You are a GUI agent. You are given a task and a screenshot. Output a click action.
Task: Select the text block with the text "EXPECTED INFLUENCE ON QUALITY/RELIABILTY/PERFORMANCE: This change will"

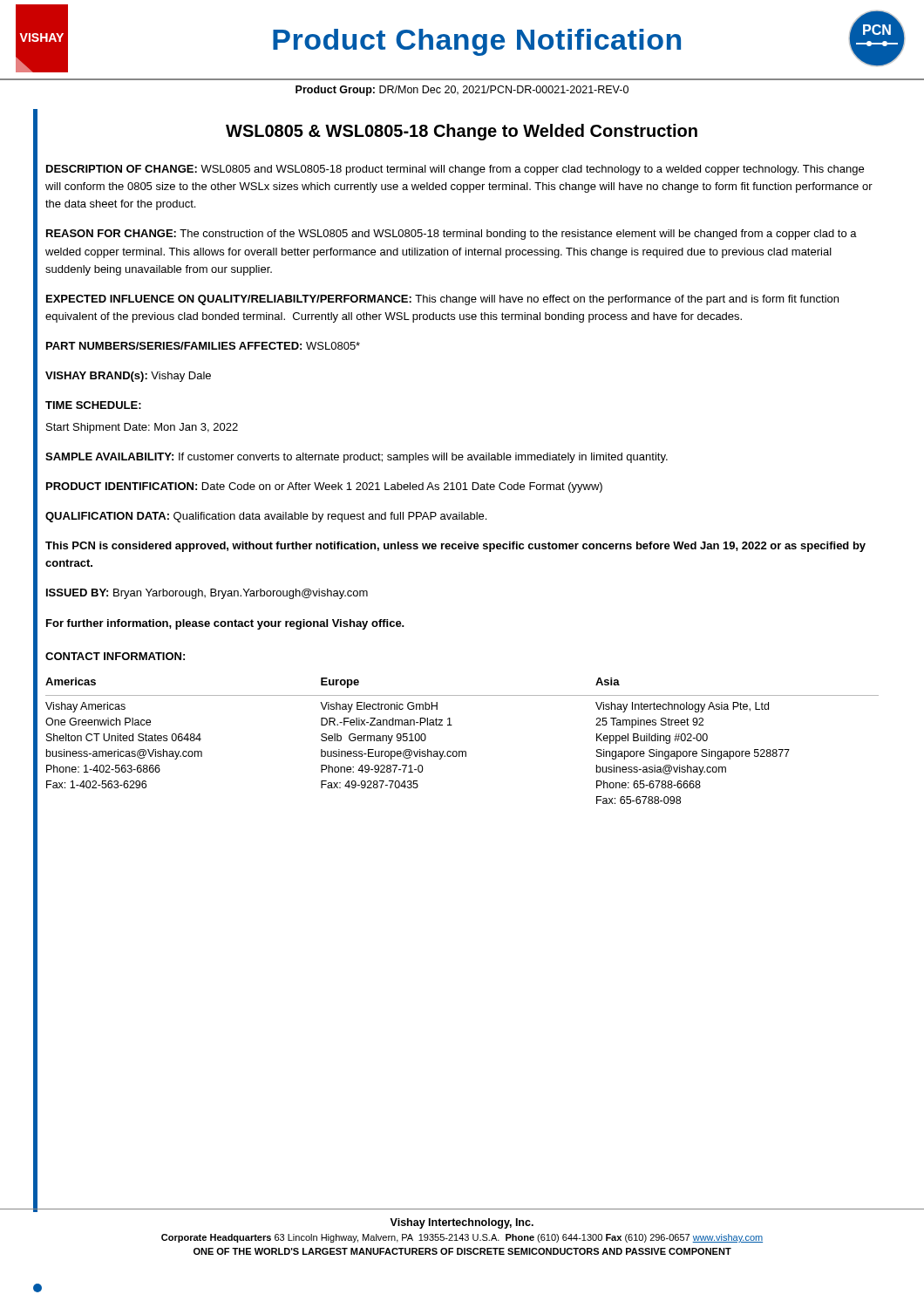pos(442,307)
